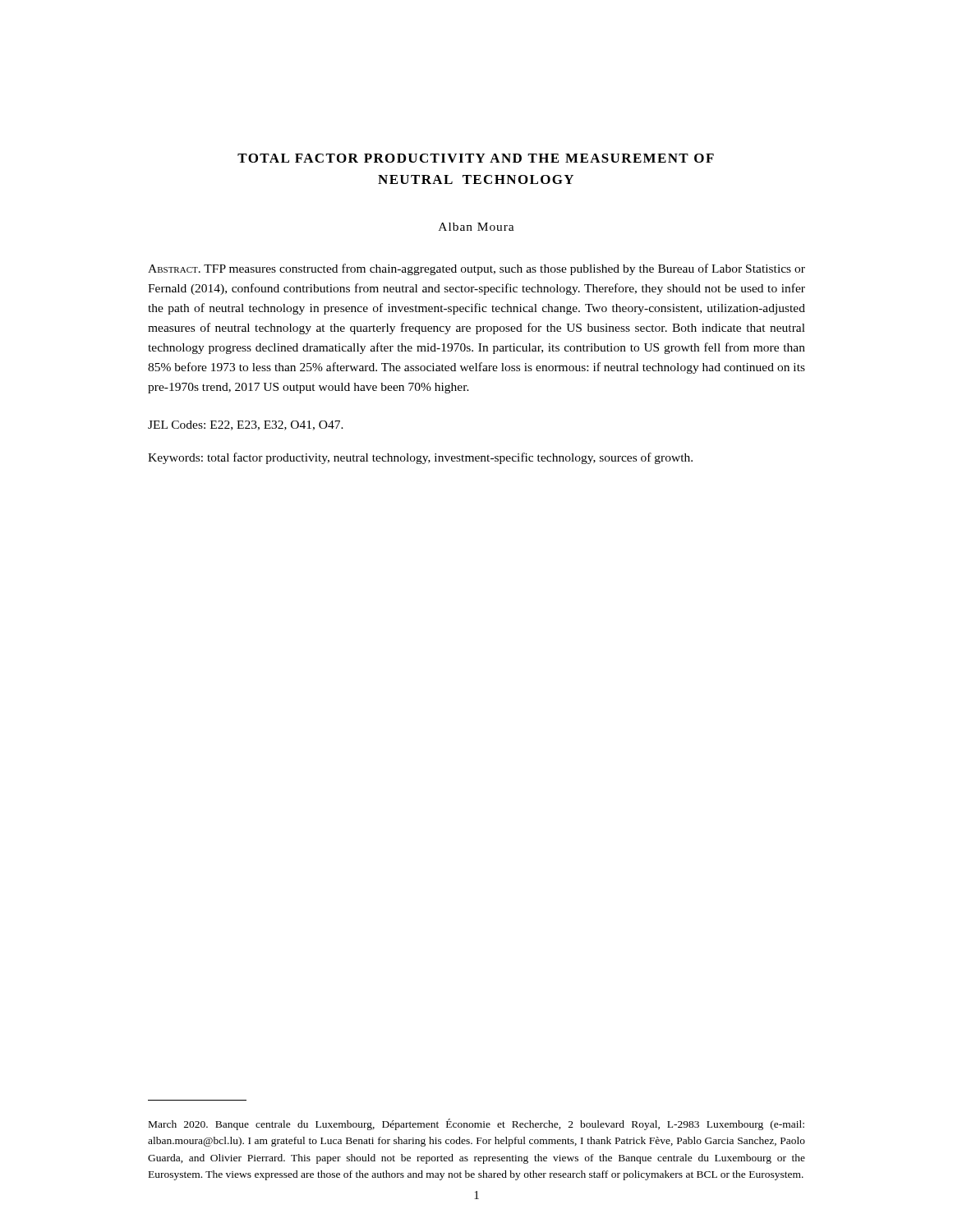Navigate to the region starting "Keywords: total factor productivity,"

click(x=421, y=457)
